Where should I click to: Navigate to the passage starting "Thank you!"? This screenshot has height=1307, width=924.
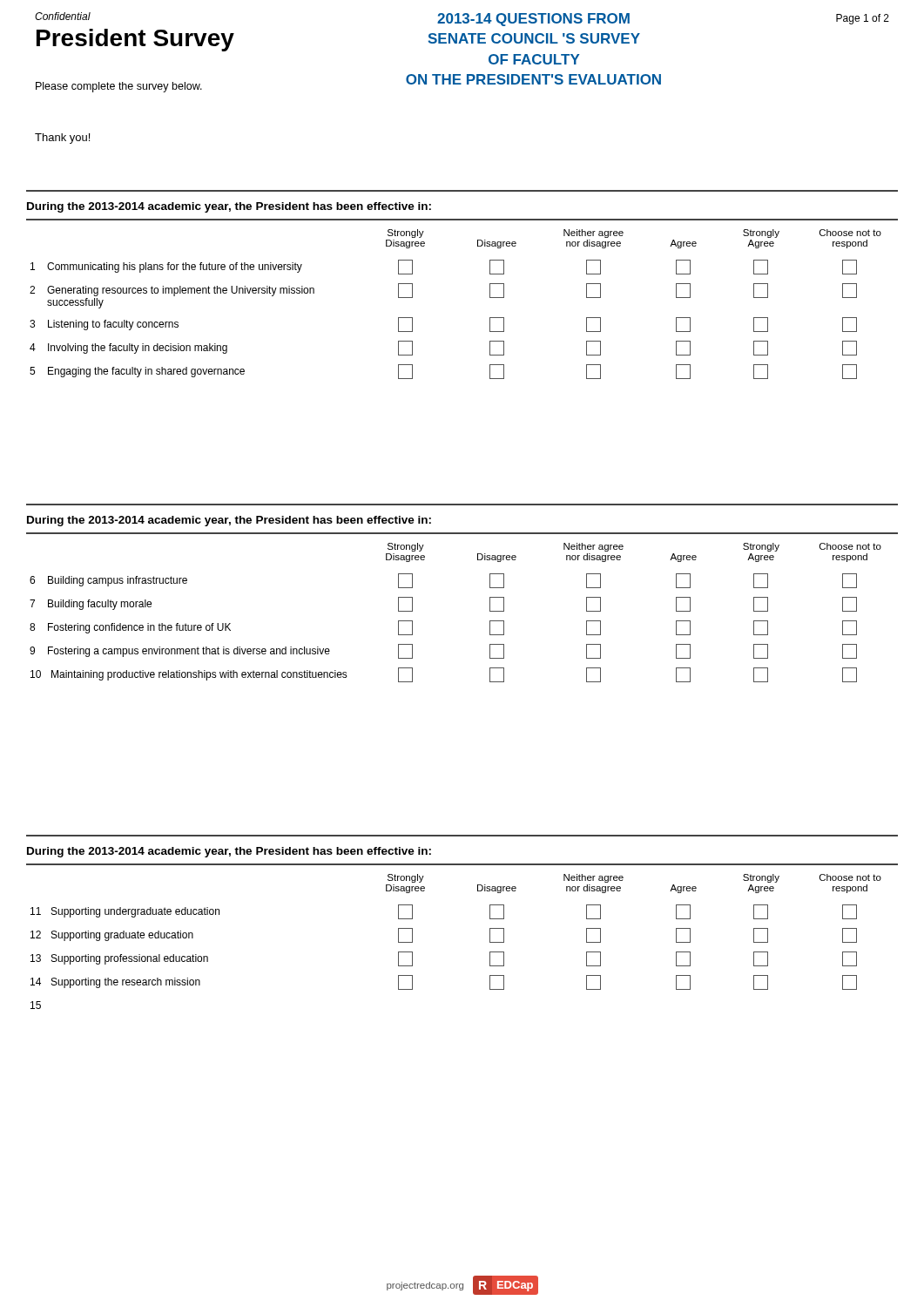tap(63, 137)
